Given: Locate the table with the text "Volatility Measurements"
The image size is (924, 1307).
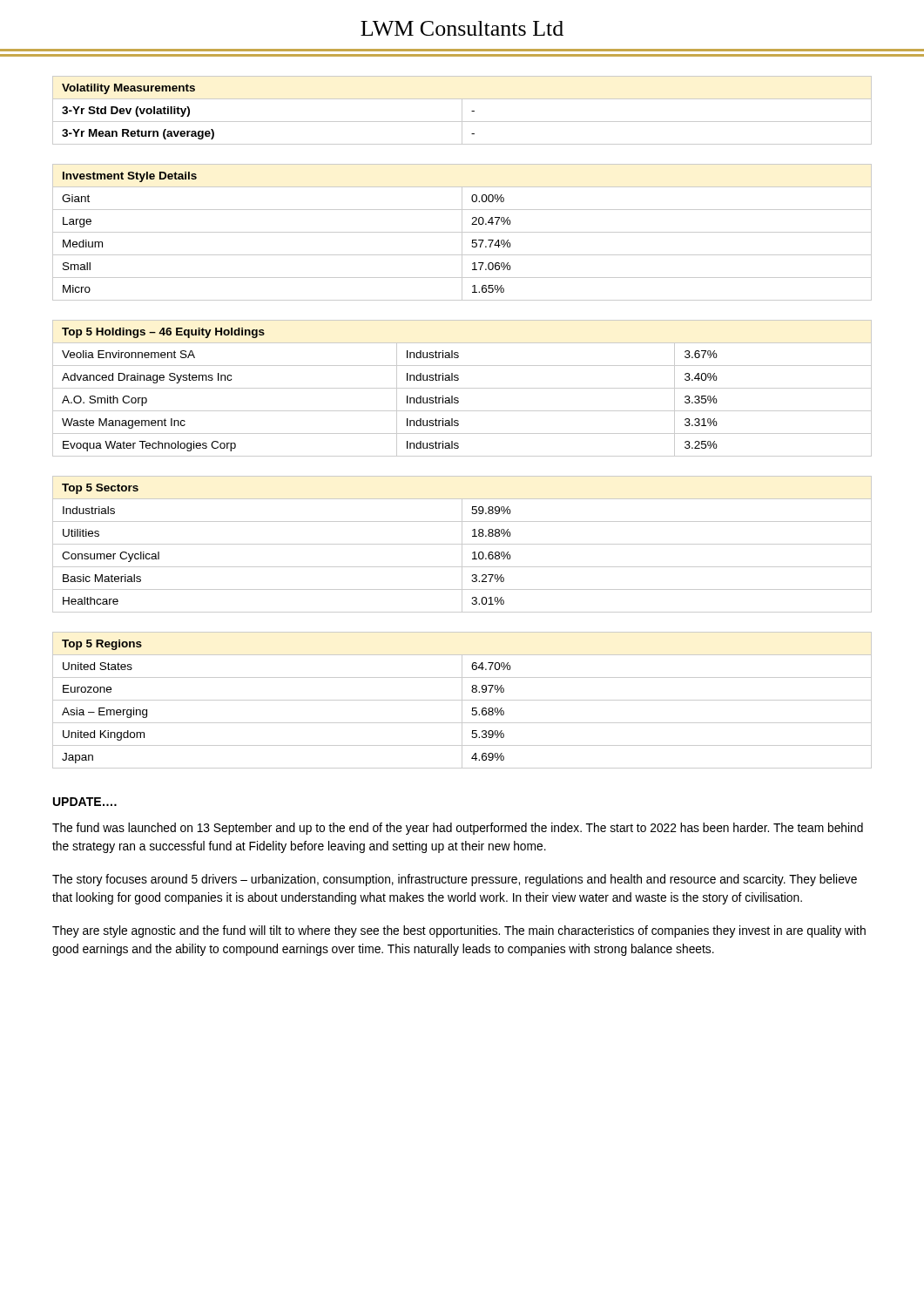Looking at the screenshot, I should [x=462, y=110].
